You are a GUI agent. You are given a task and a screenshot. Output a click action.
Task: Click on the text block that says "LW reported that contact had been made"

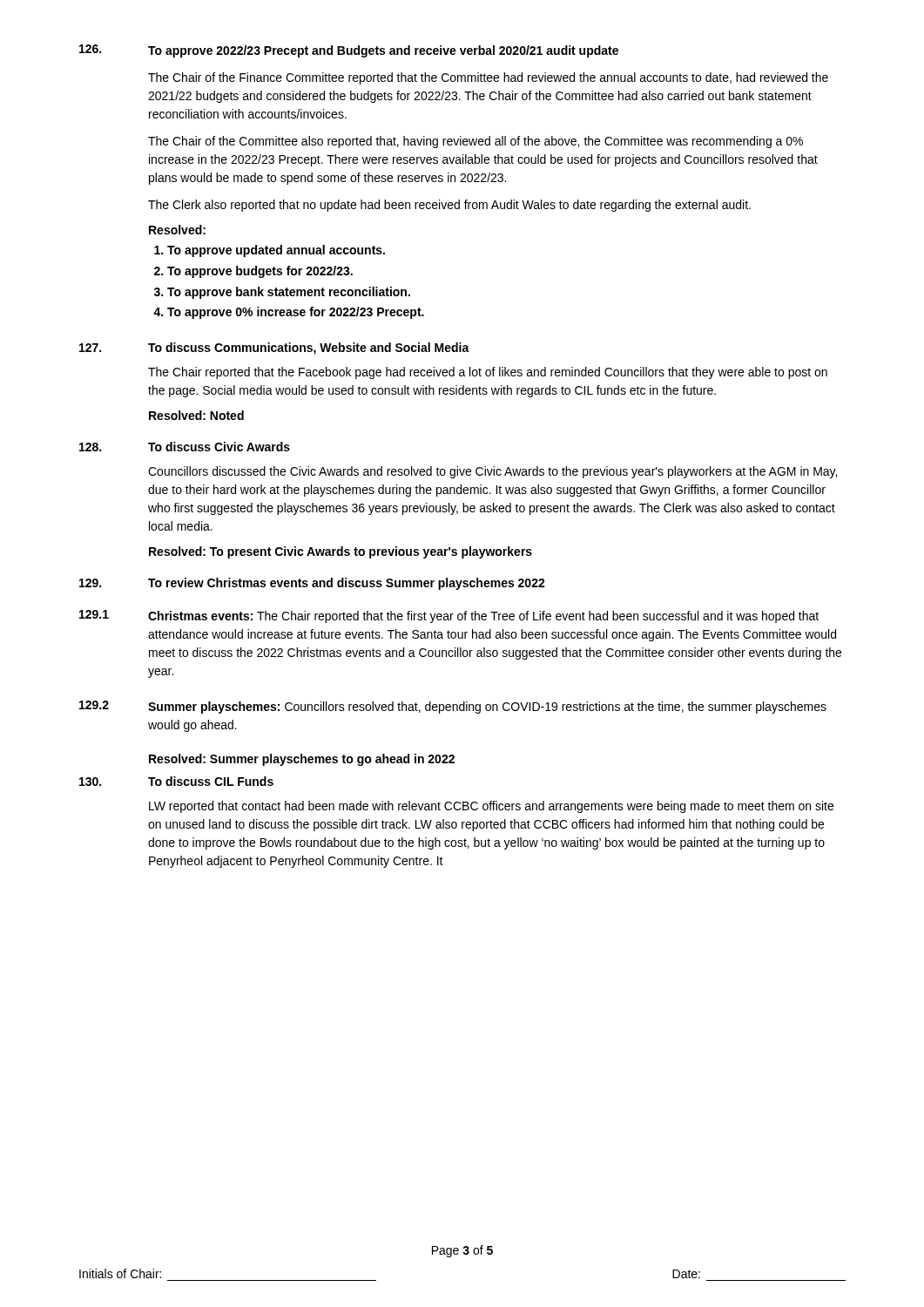click(x=491, y=834)
